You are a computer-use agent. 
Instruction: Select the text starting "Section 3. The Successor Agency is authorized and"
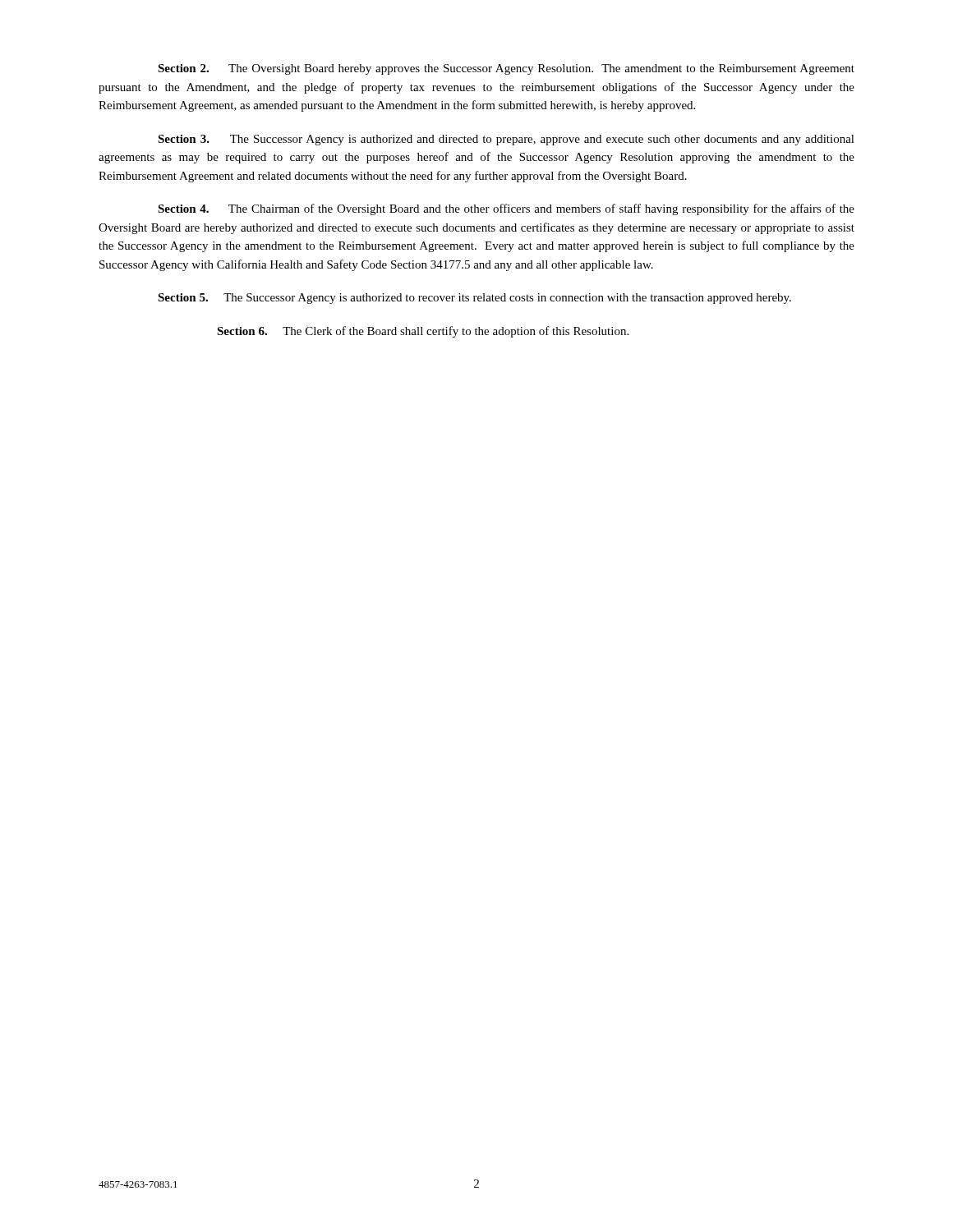[x=476, y=157]
